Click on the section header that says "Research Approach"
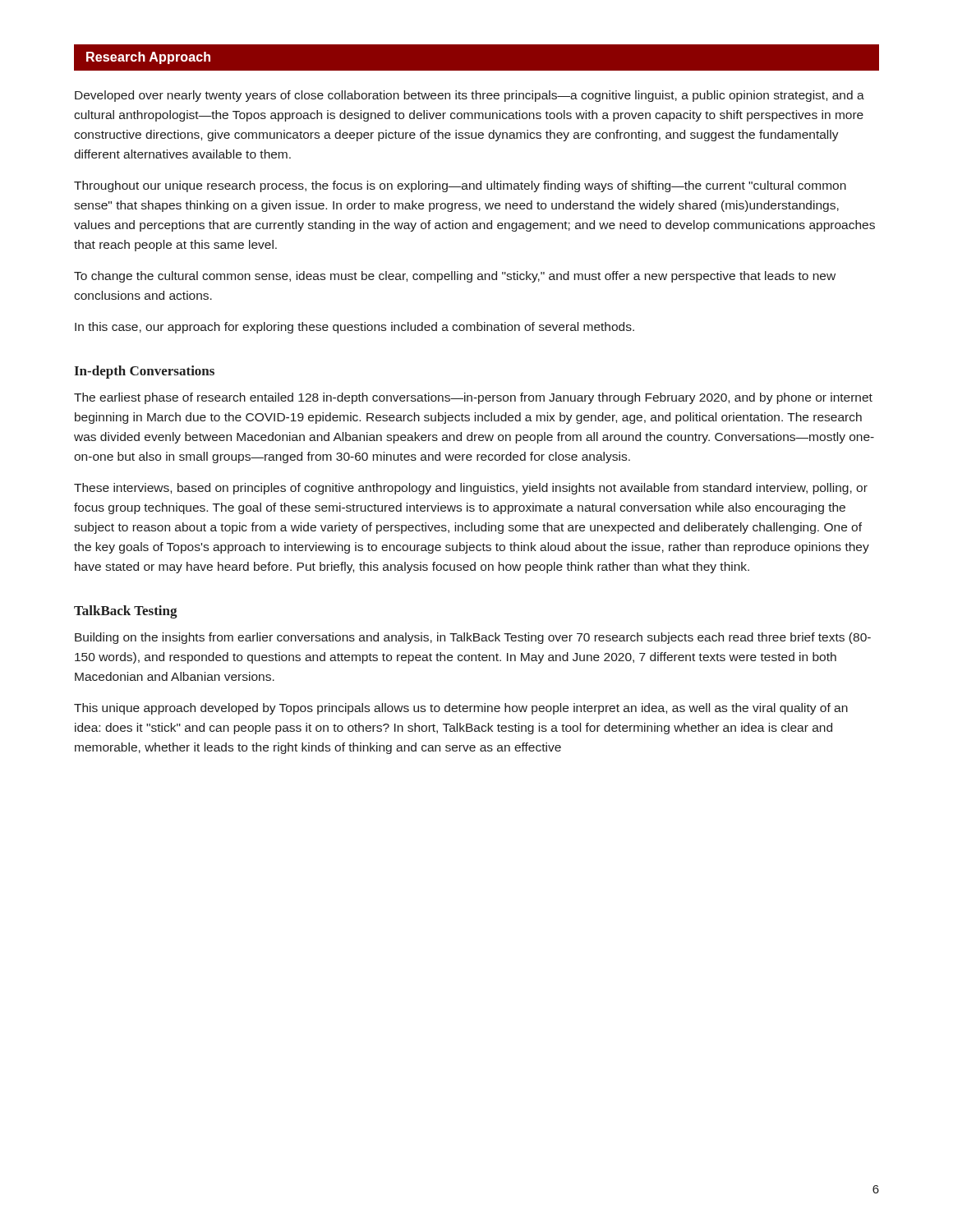The height and width of the screenshot is (1232, 953). (x=148, y=57)
